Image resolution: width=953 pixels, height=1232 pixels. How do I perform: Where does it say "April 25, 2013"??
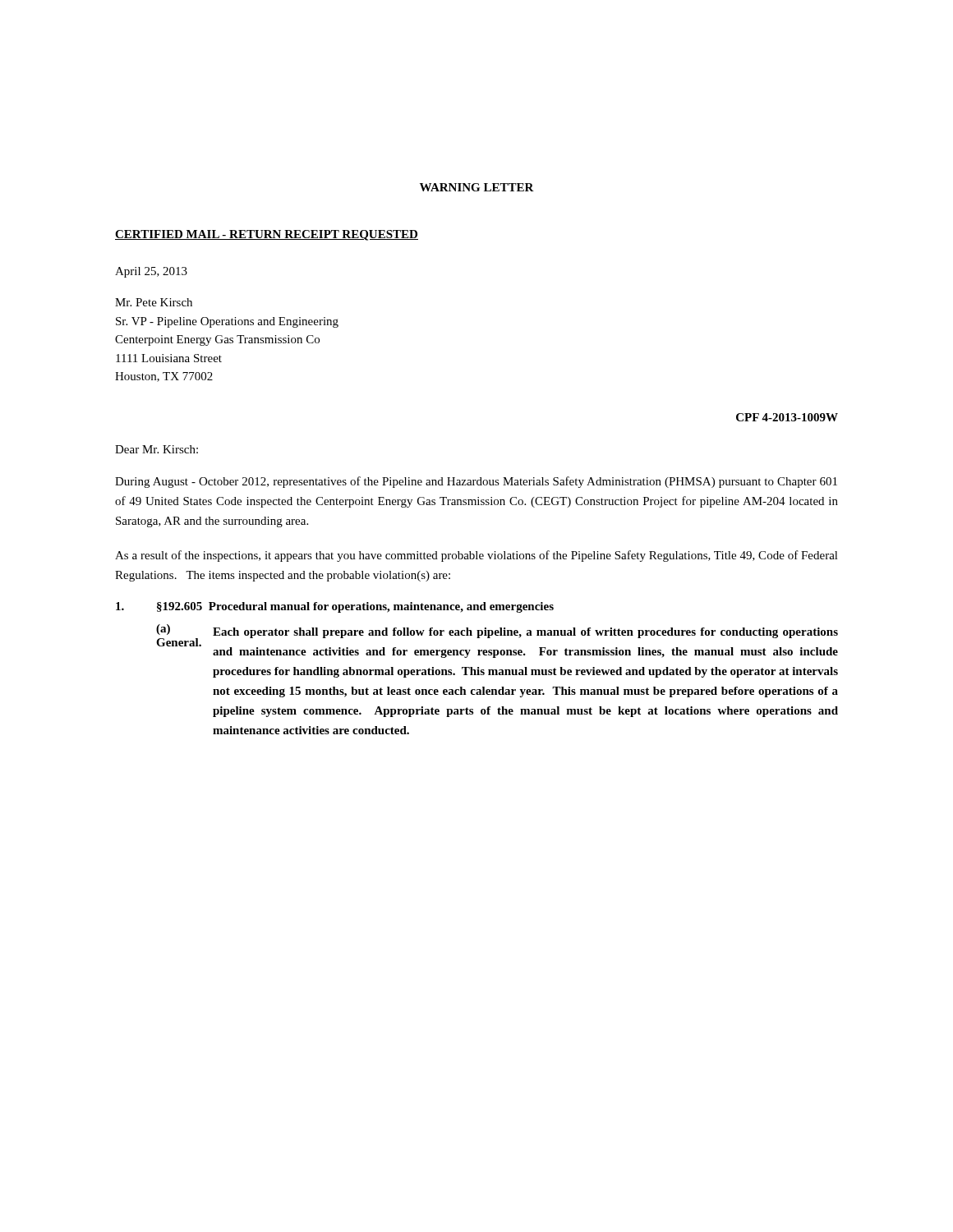[x=151, y=271]
